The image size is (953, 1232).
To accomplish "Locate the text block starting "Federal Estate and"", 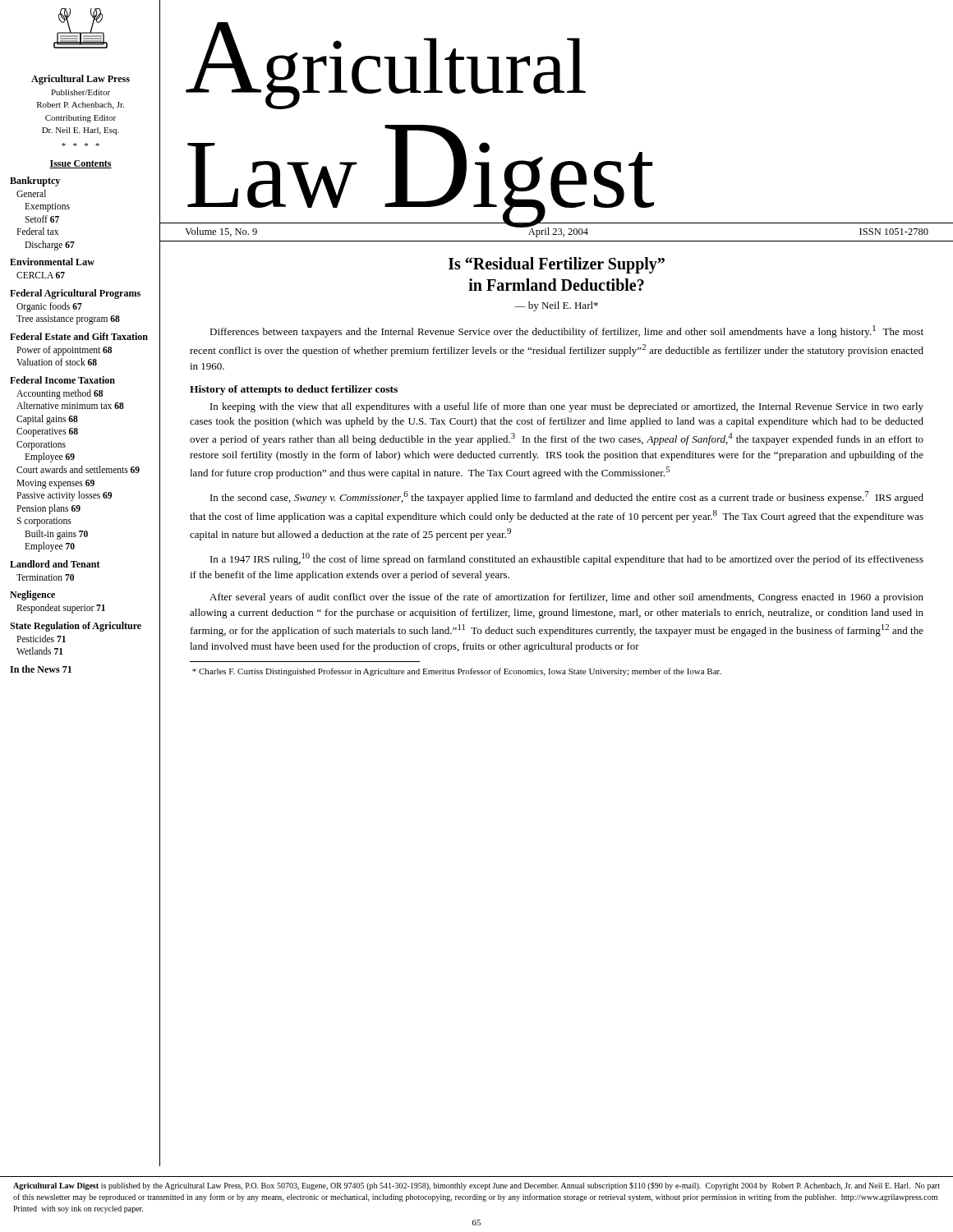I will [79, 337].
